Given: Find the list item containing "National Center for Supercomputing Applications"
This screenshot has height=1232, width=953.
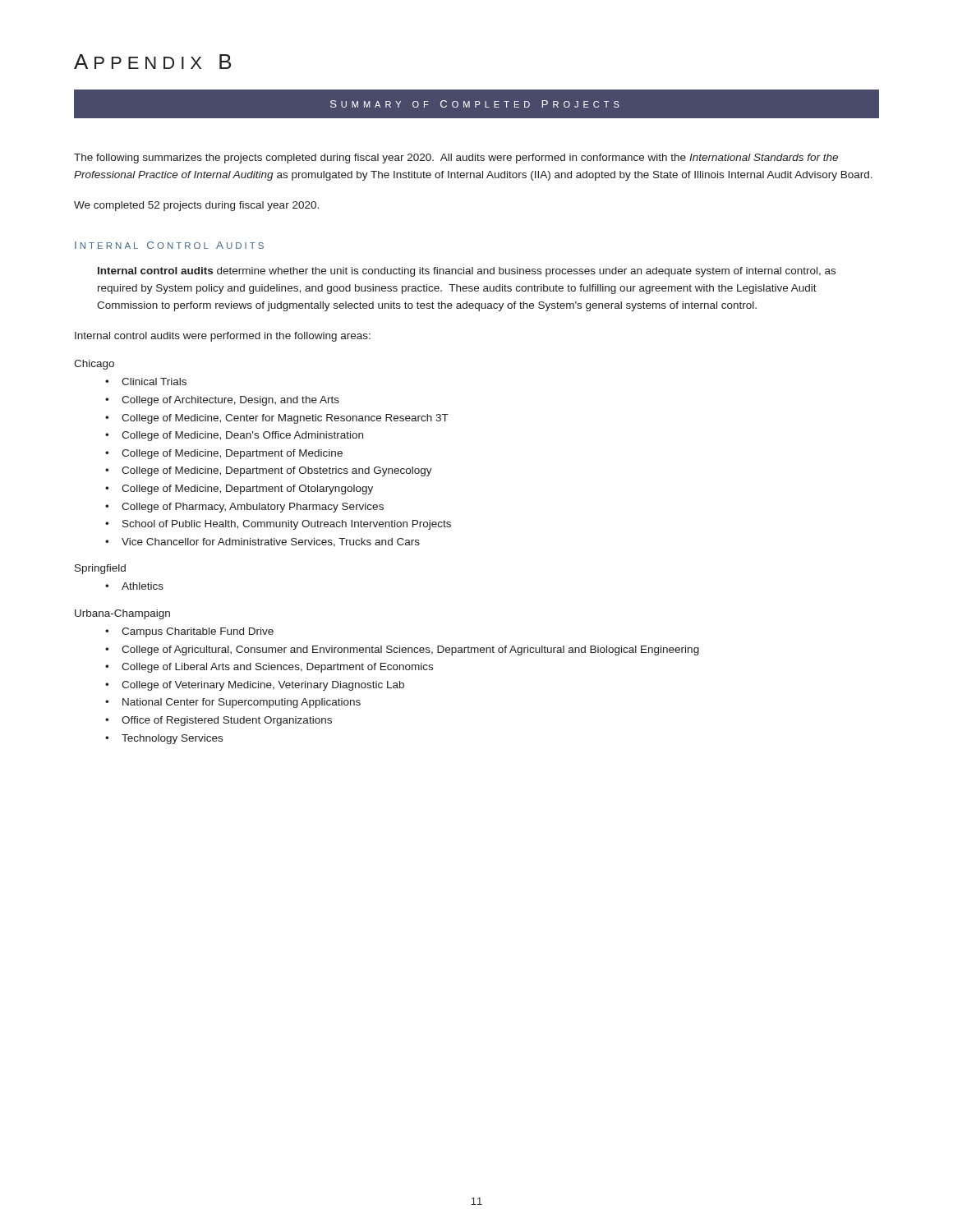Looking at the screenshot, I should click(241, 702).
